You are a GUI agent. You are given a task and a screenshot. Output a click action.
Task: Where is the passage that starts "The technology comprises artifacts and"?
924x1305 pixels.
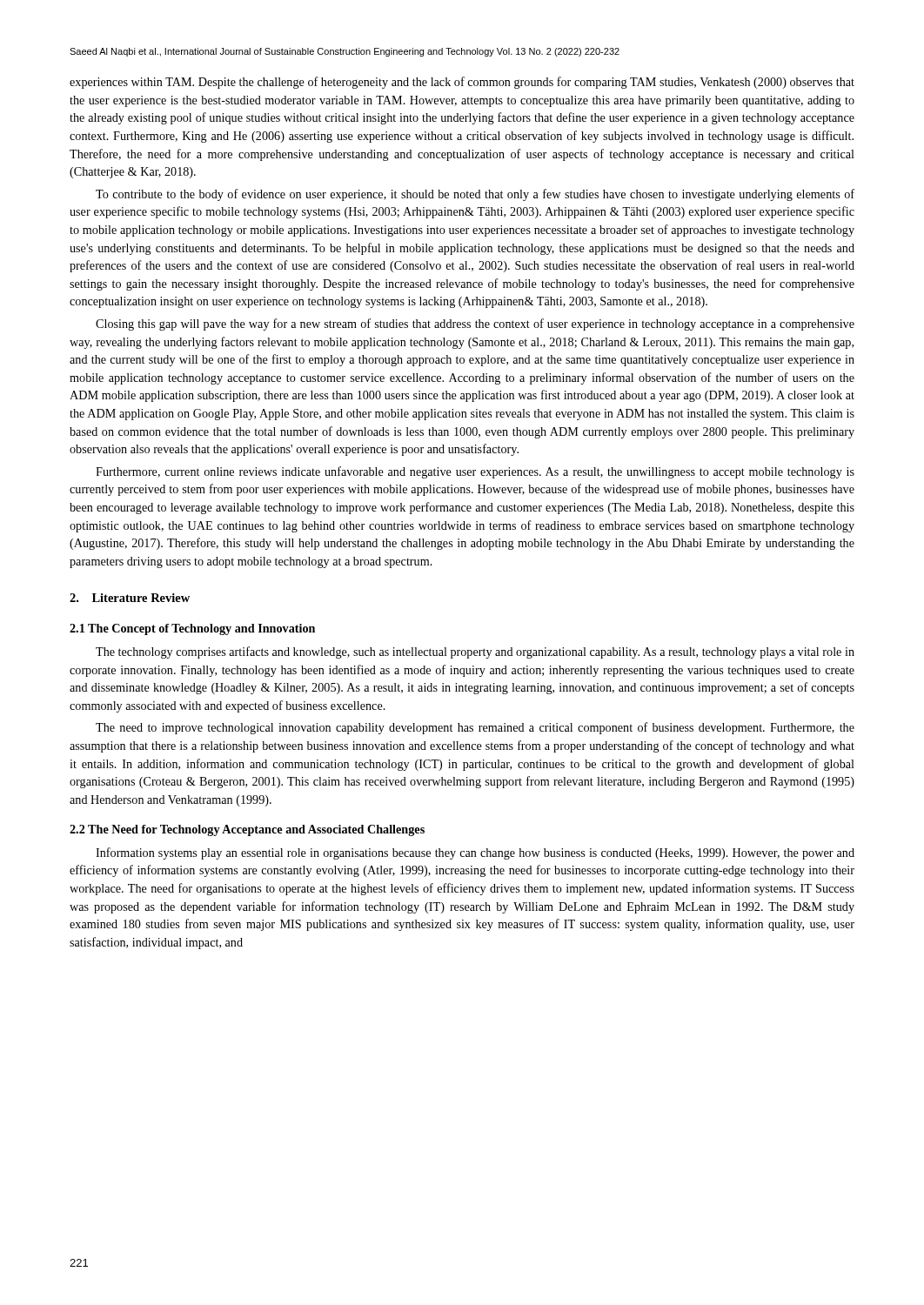point(462,679)
